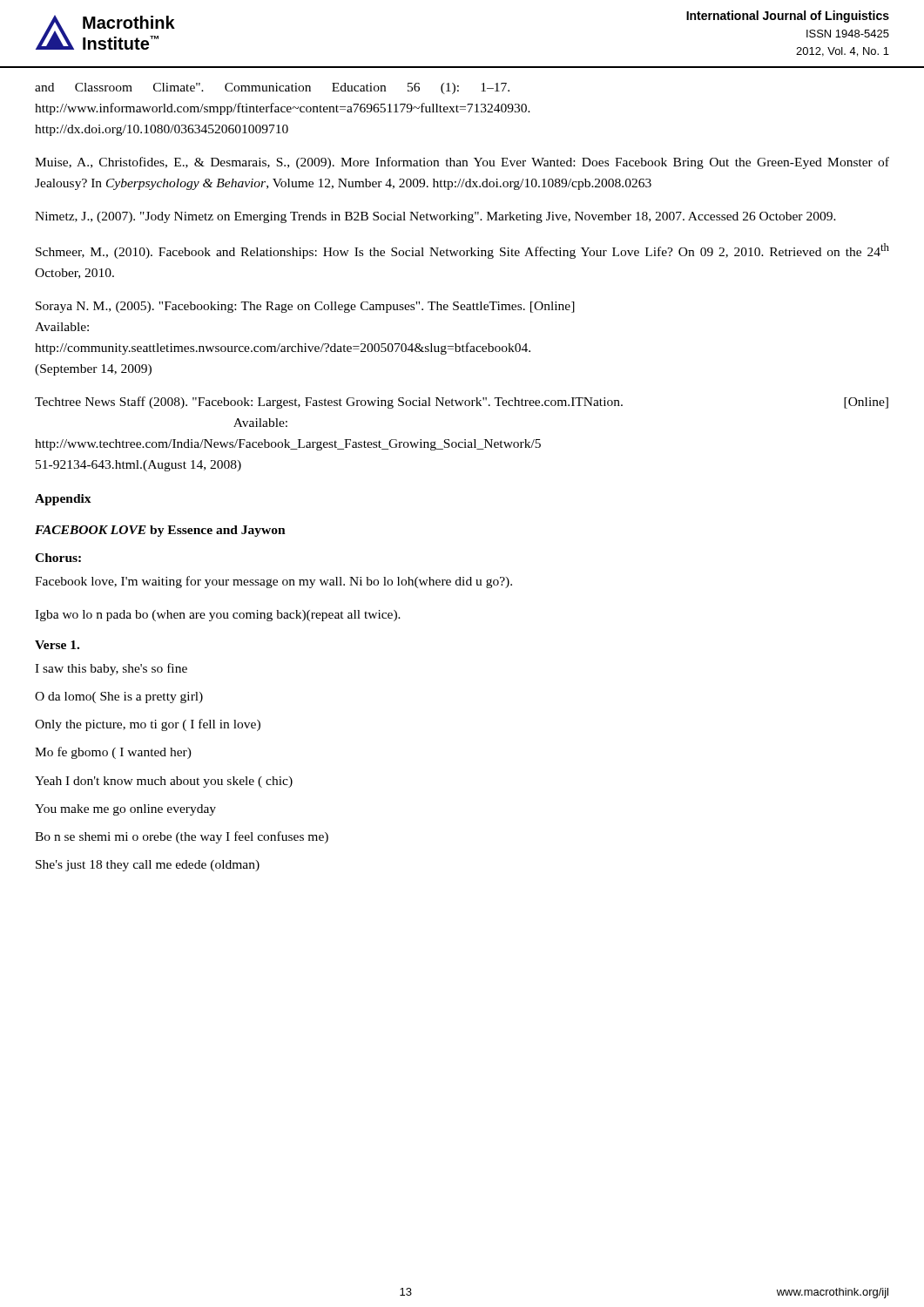This screenshot has height=1307, width=924.
Task: Locate the block starting "Bo n se shemi mi o orebe (the"
Action: pyautogui.click(x=182, y=836)
